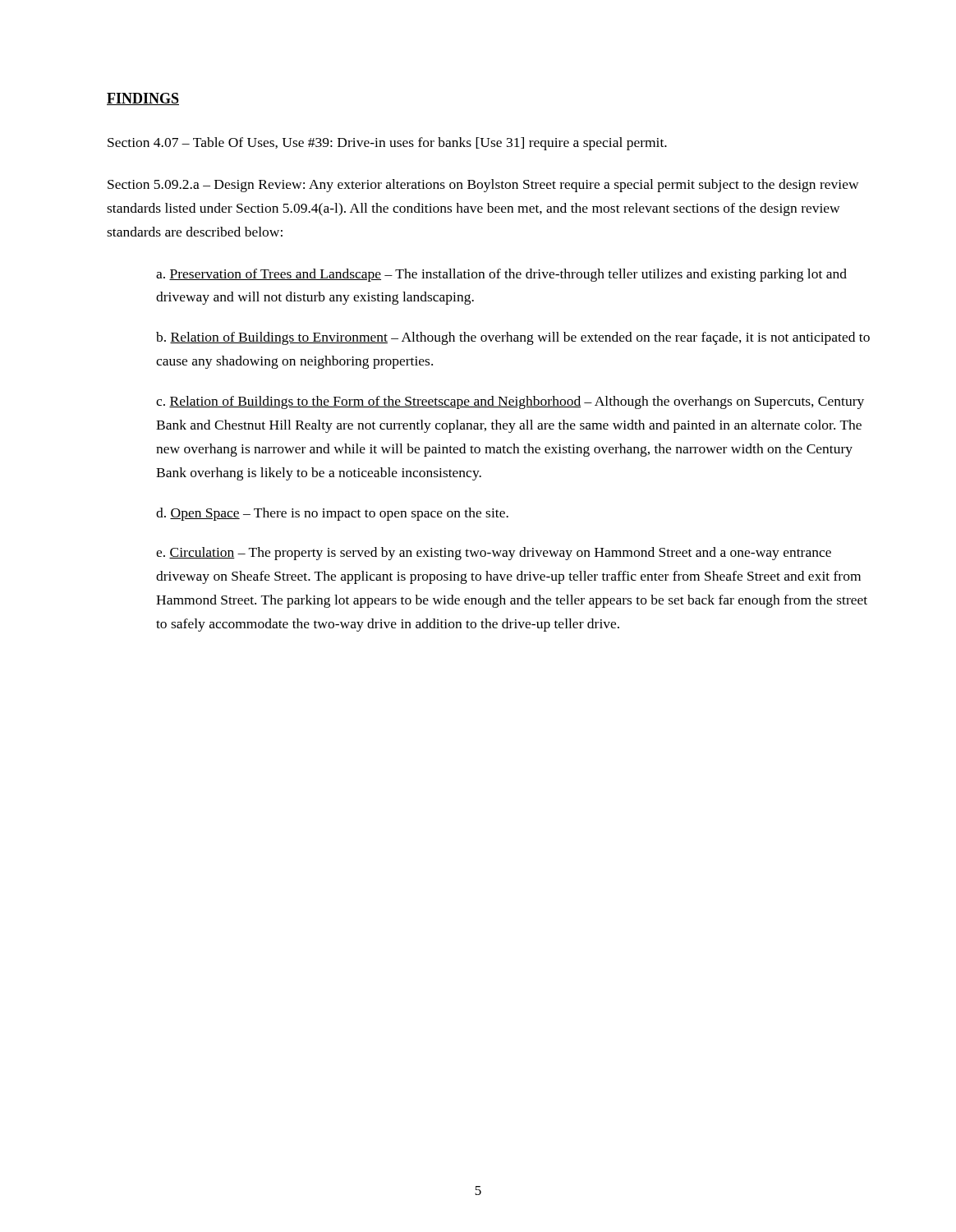The image size is (956, 1232).
Task: Locate the block of text that opens with "Section 4.07 – Table Of Uses, Use"
Action: (x=387, y=142)
